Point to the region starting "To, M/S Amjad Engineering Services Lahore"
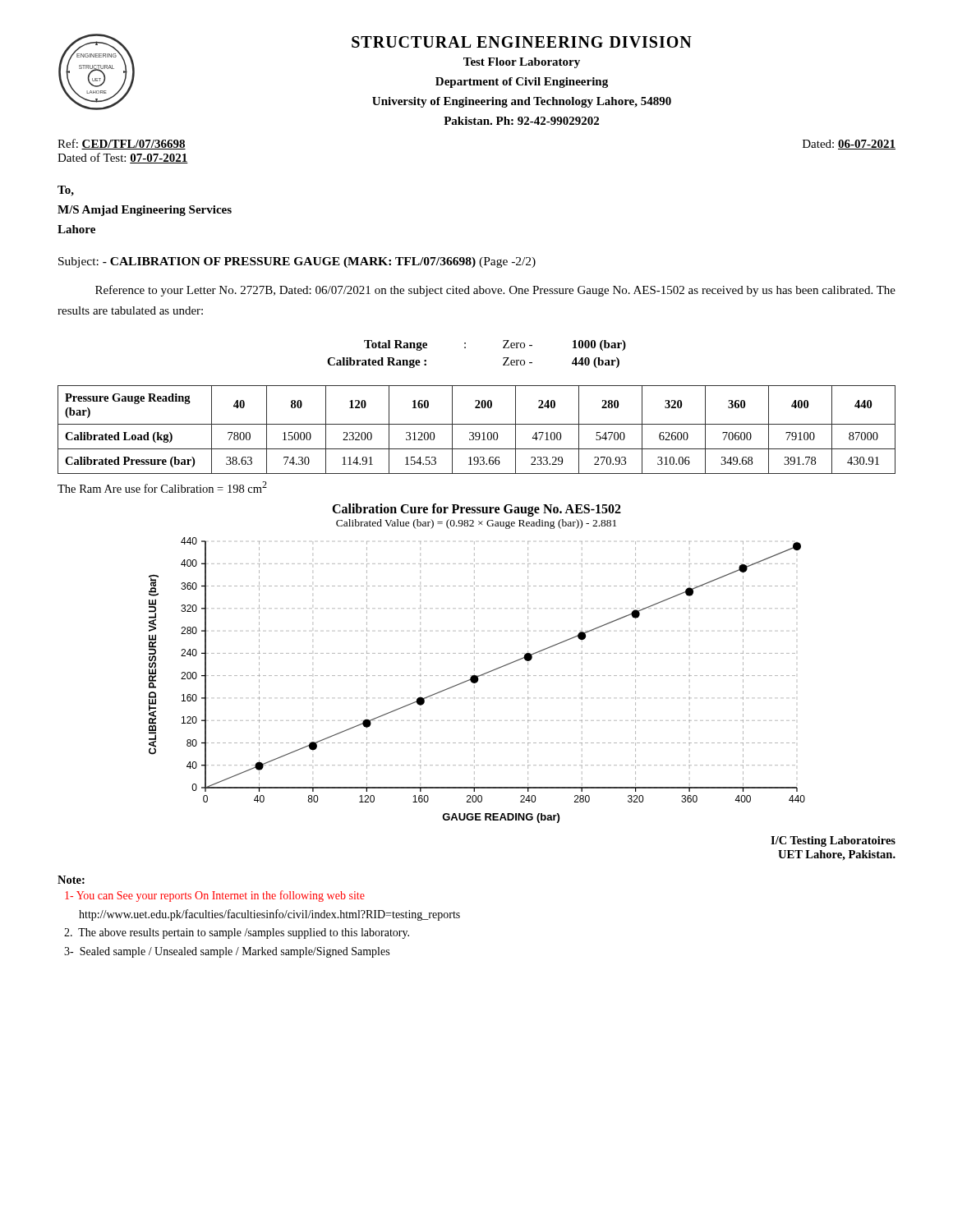953x1232 pixels. pos(145,209)
